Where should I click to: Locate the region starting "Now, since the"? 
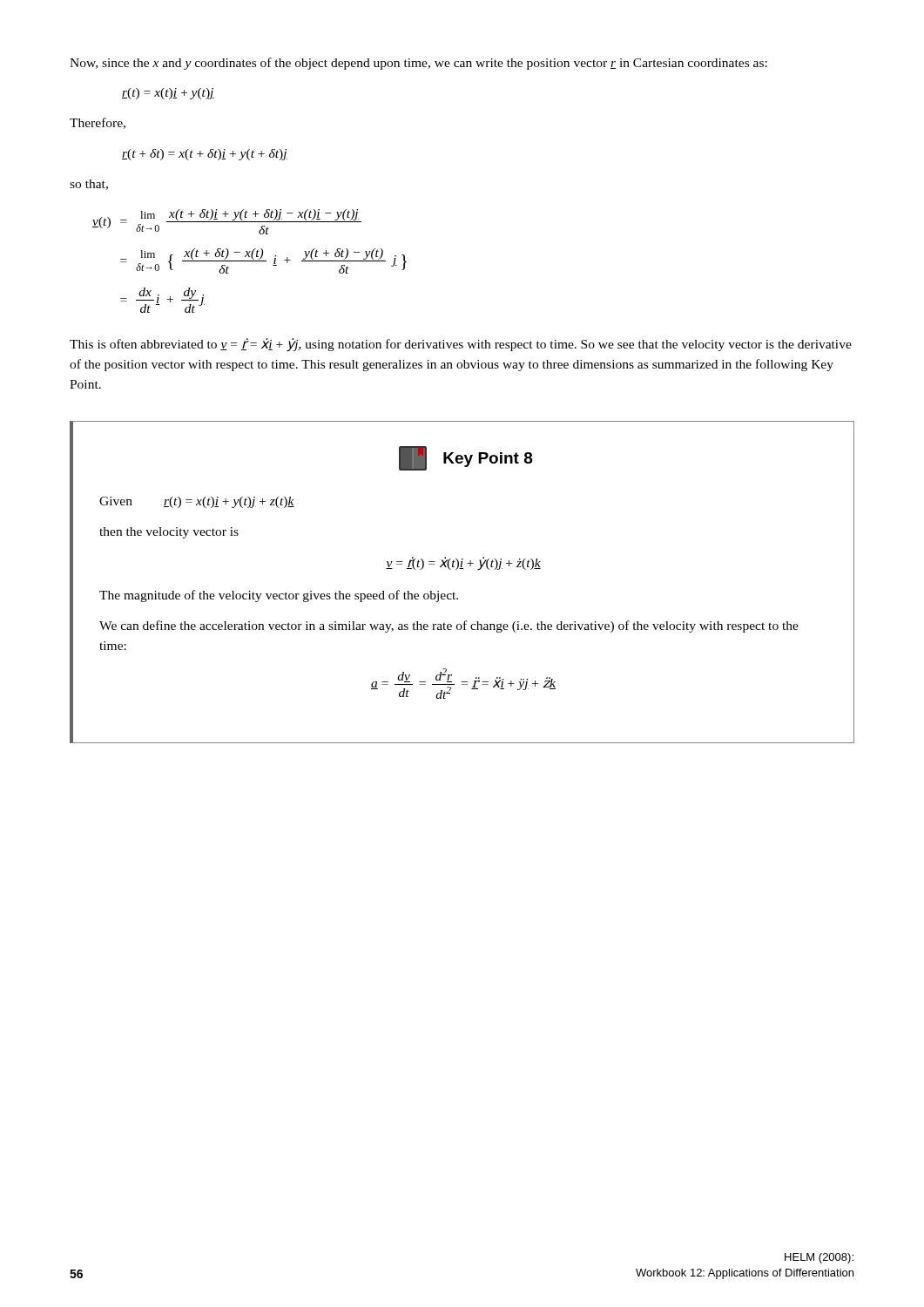click(419, 62)
